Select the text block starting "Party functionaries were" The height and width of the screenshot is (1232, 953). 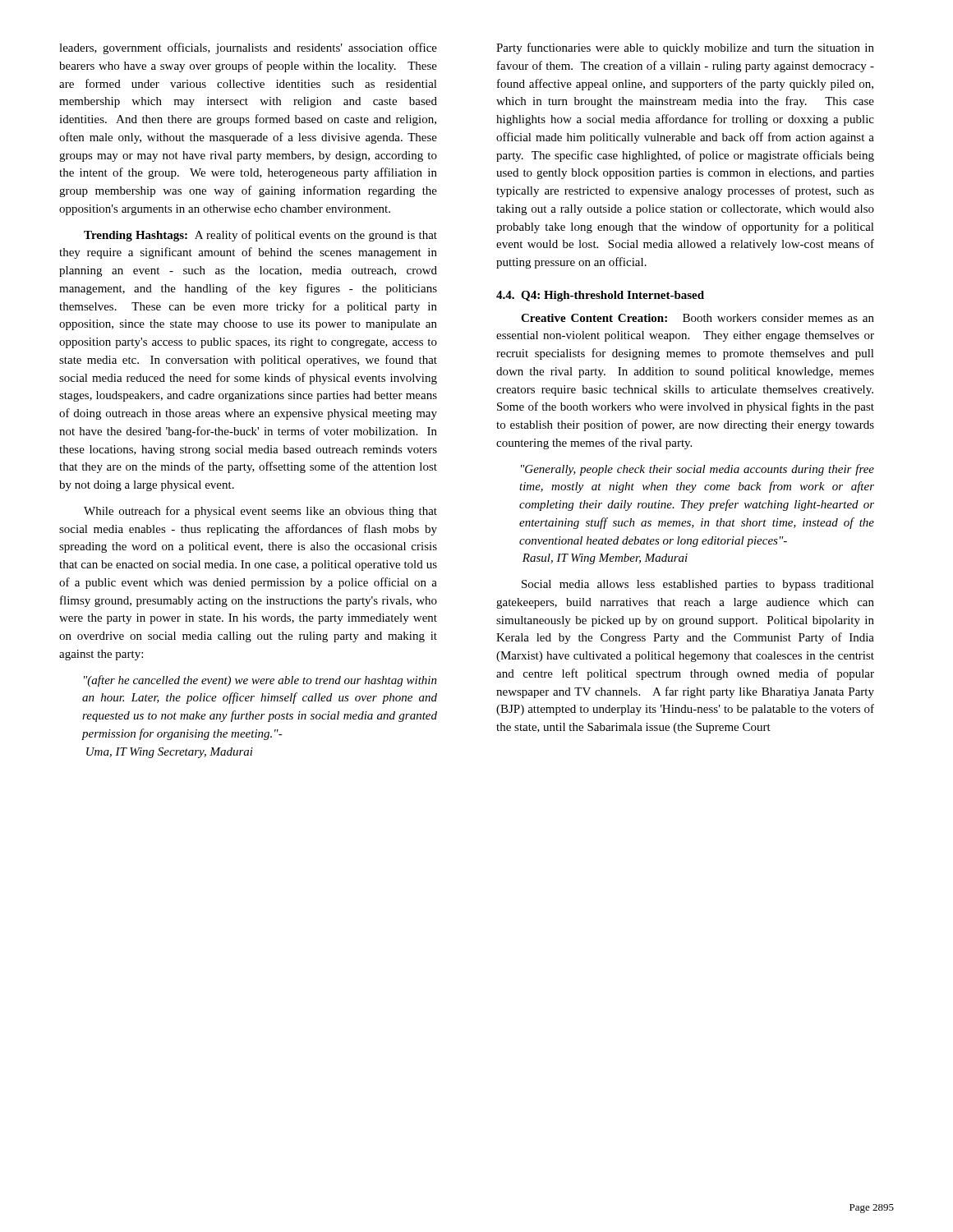685,156
